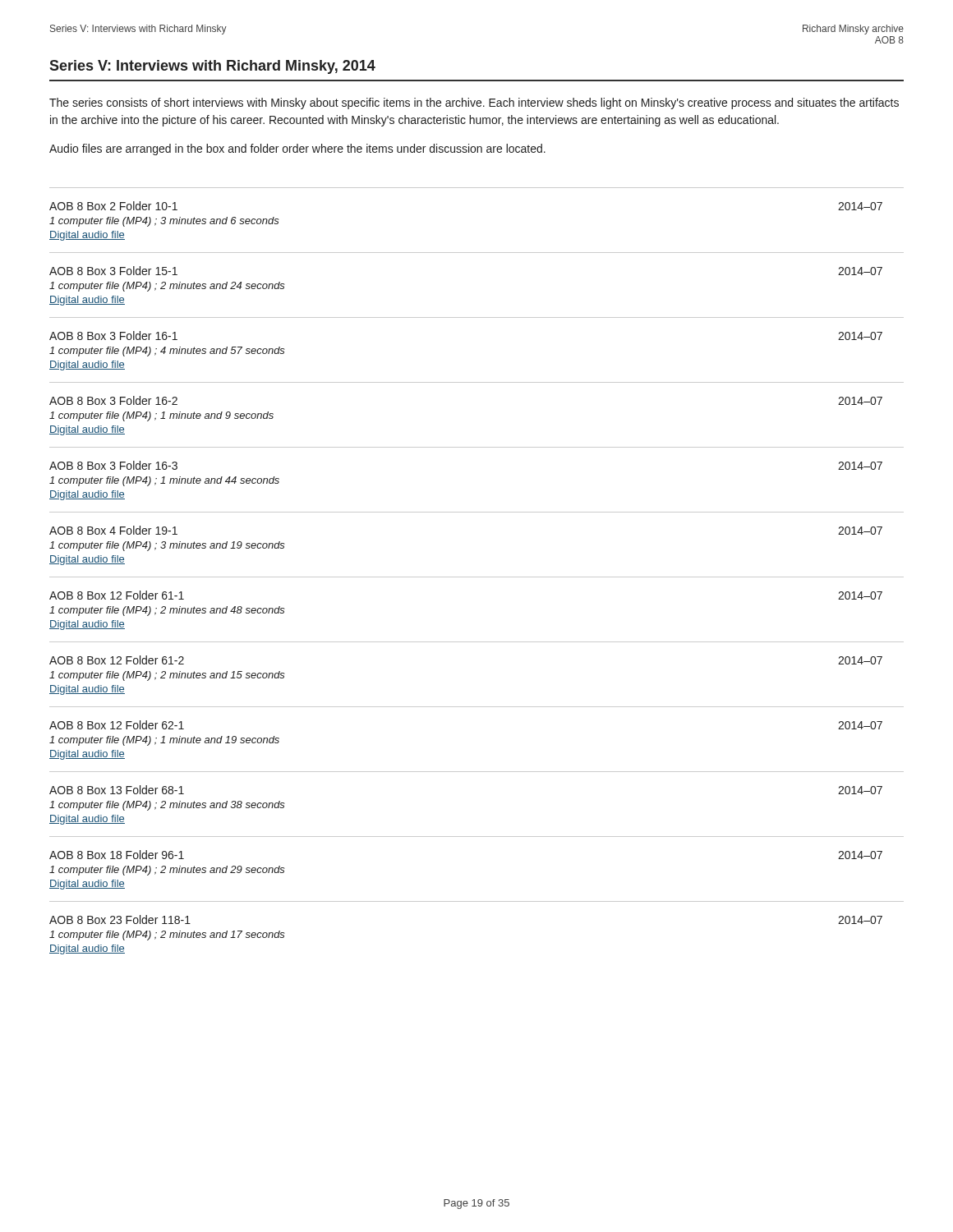Image resolution: width=953 pixels, height=1232 pixels.
Task: Select the passage starting "AOB 8 Box 4 Folder 19-1 1"
Action: (x=112, y=530)
